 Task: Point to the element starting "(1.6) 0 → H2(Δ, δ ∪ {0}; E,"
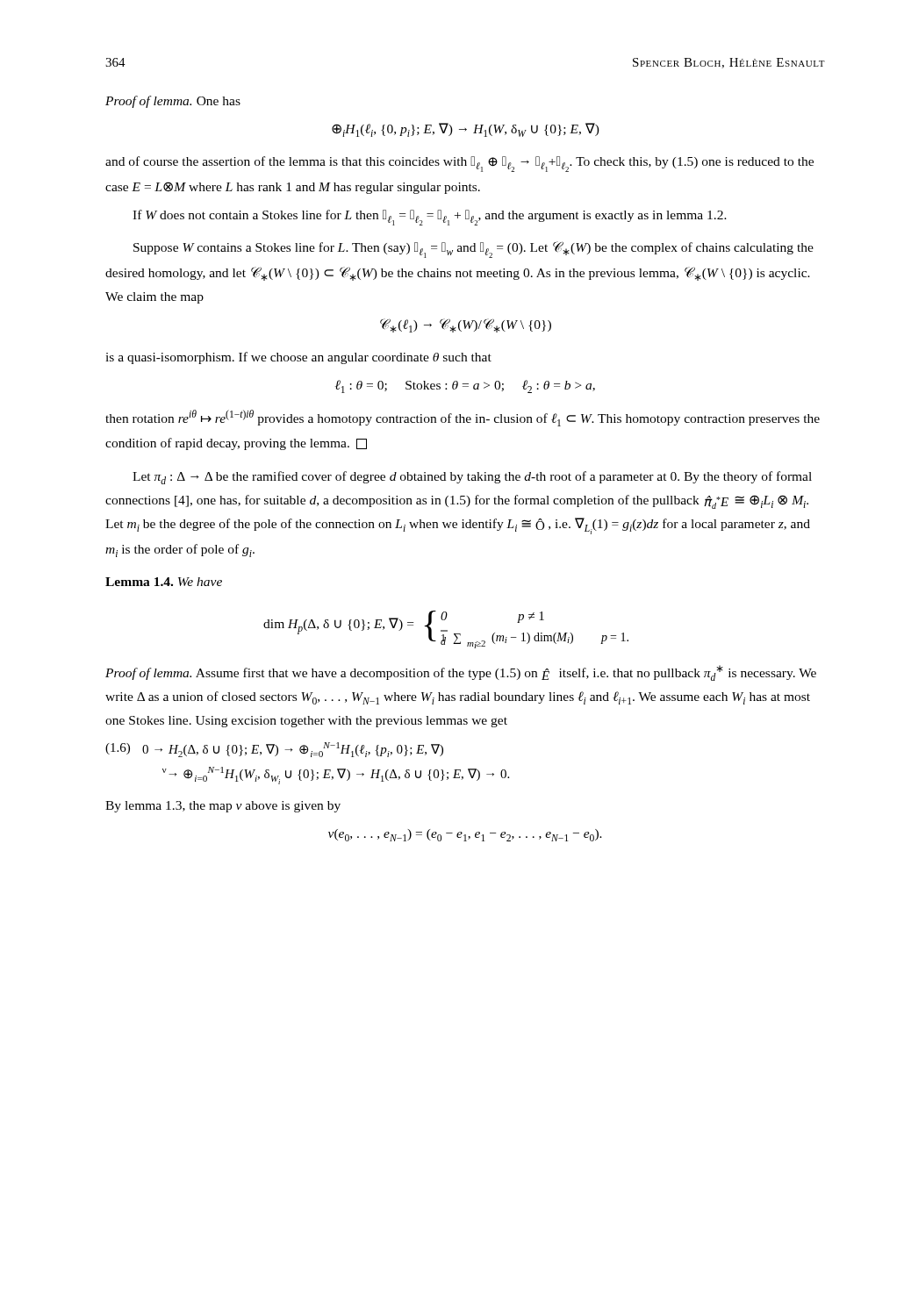click(465, 763)
